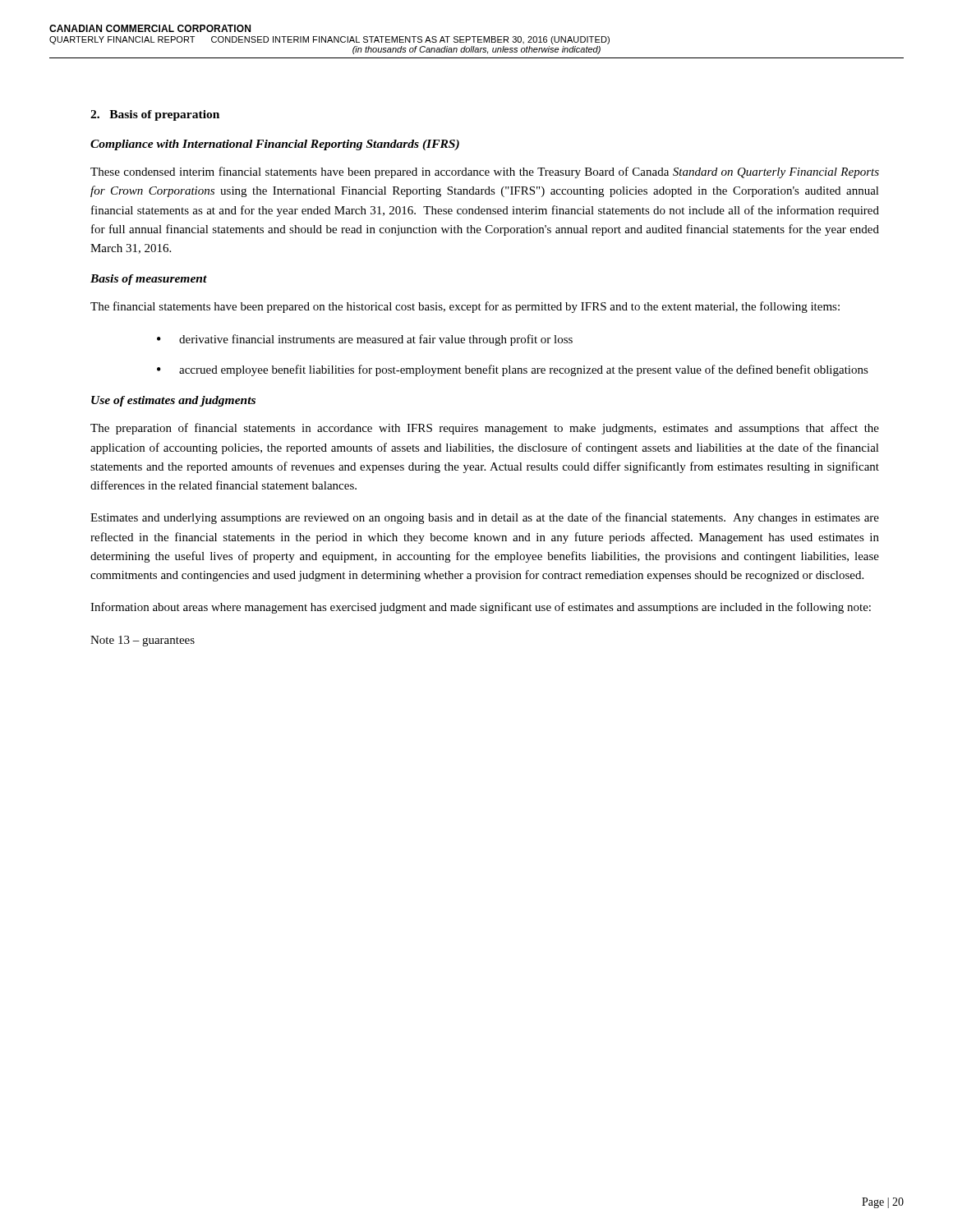Navigate to the region starting "Compliance with International Financial Reporting Standards (IFRS)"
Screen dimensions: 1232x953
click(x=275, y=143)
